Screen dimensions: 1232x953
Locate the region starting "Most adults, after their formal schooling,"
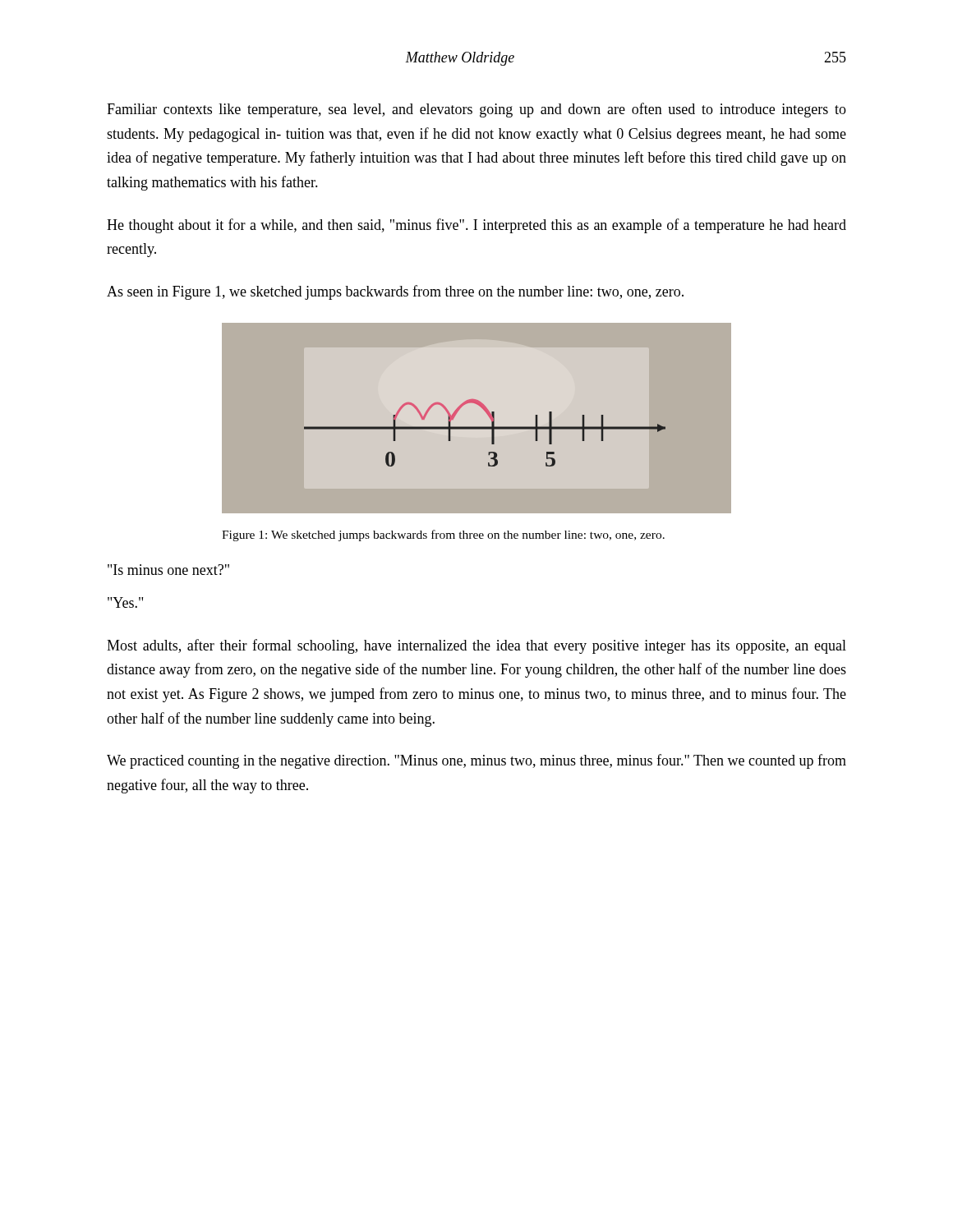click(476, 682)
